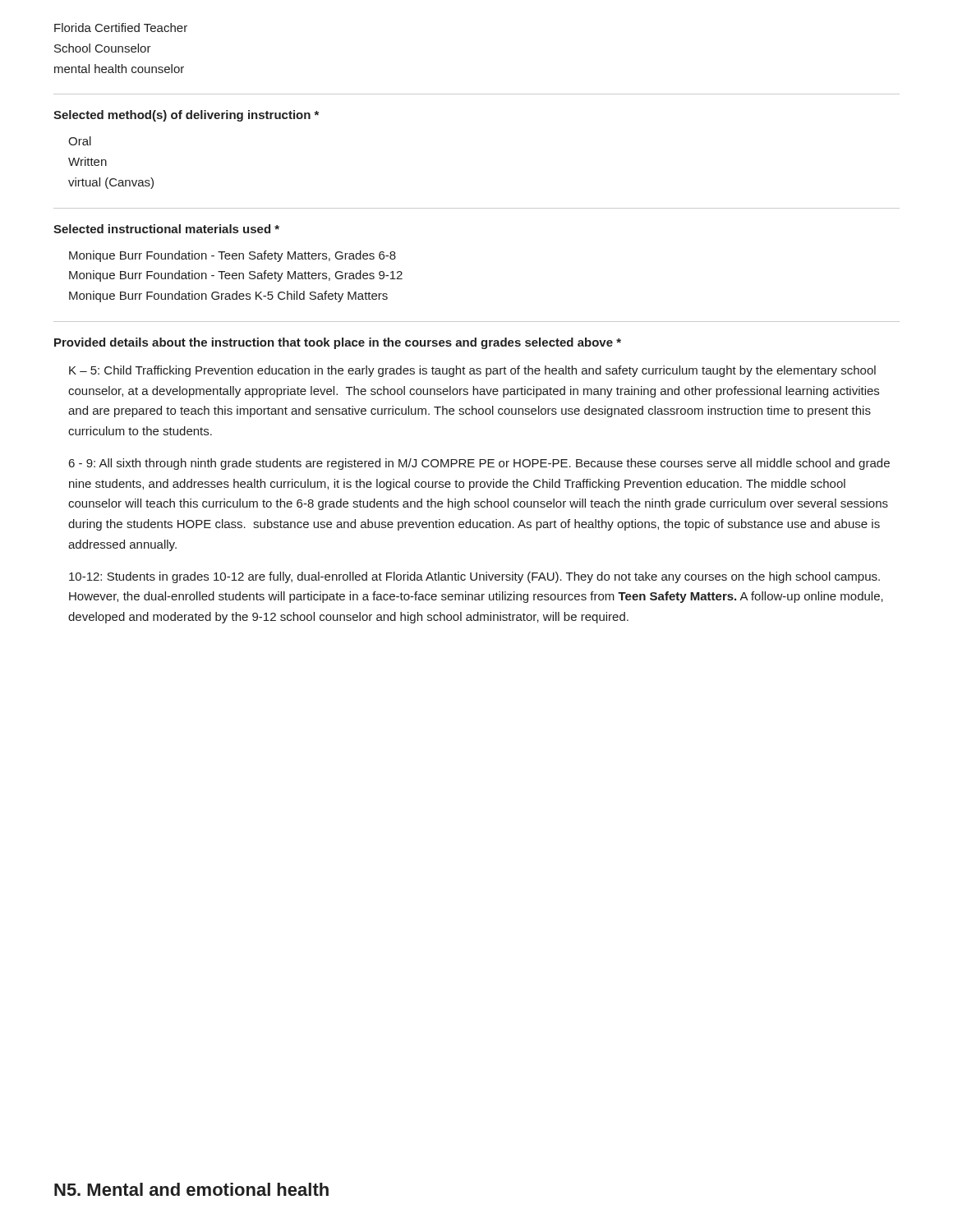Find the block starting "N5. Mental and emotional health"

[191, 1190]
